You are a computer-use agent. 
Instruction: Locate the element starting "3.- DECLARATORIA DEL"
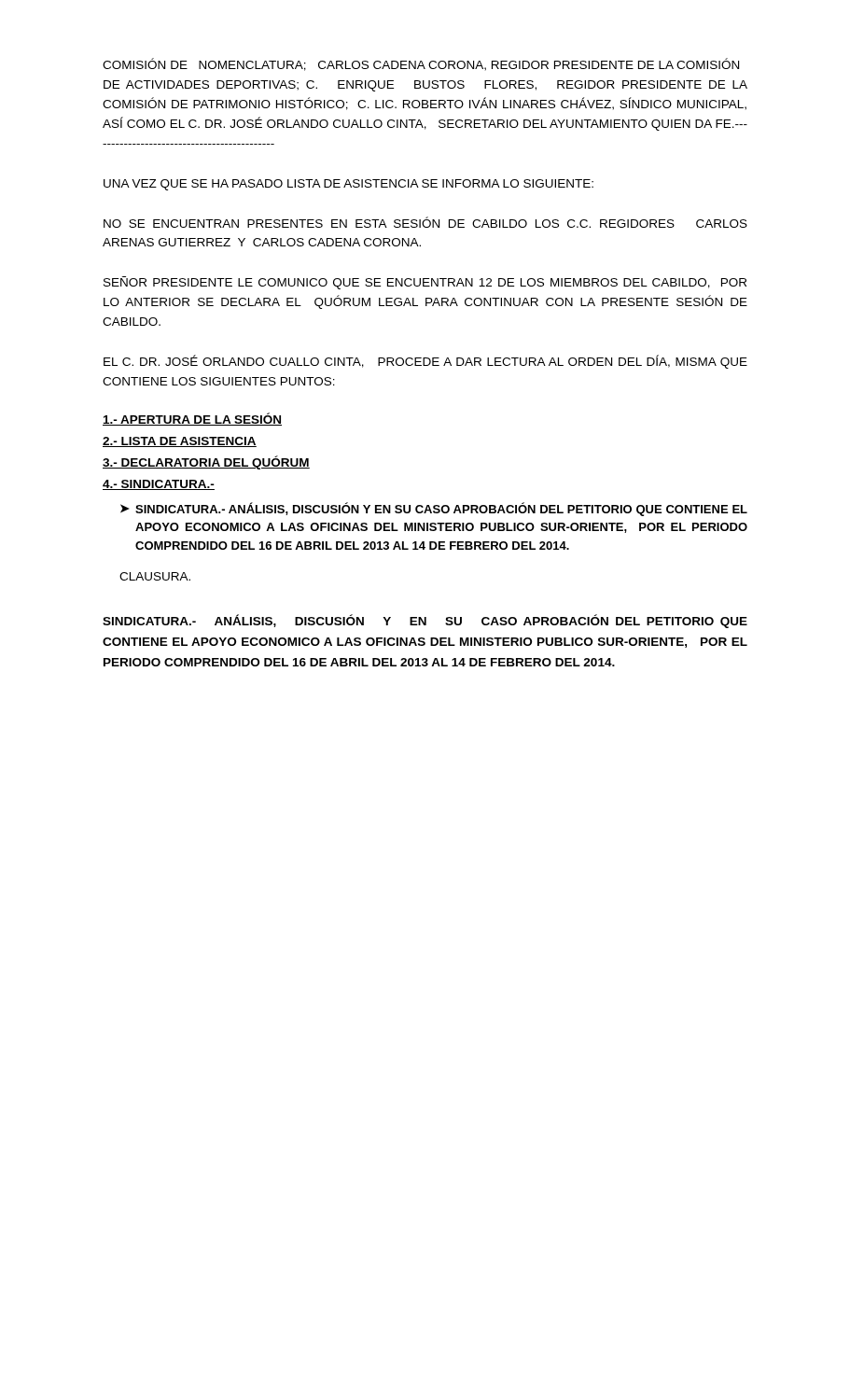(206, 462)
